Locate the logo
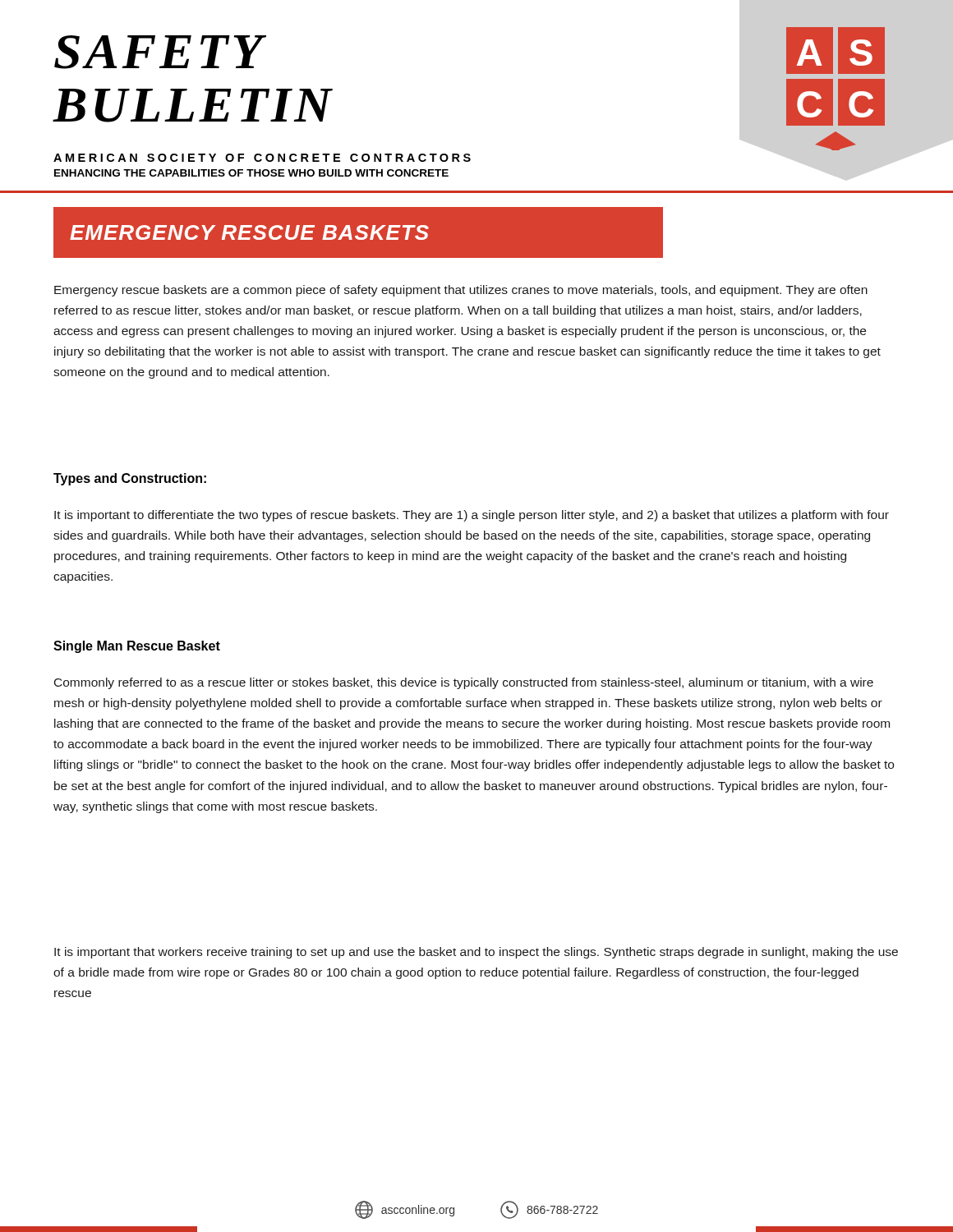953x1232 pixels. (x=836, y=87)
